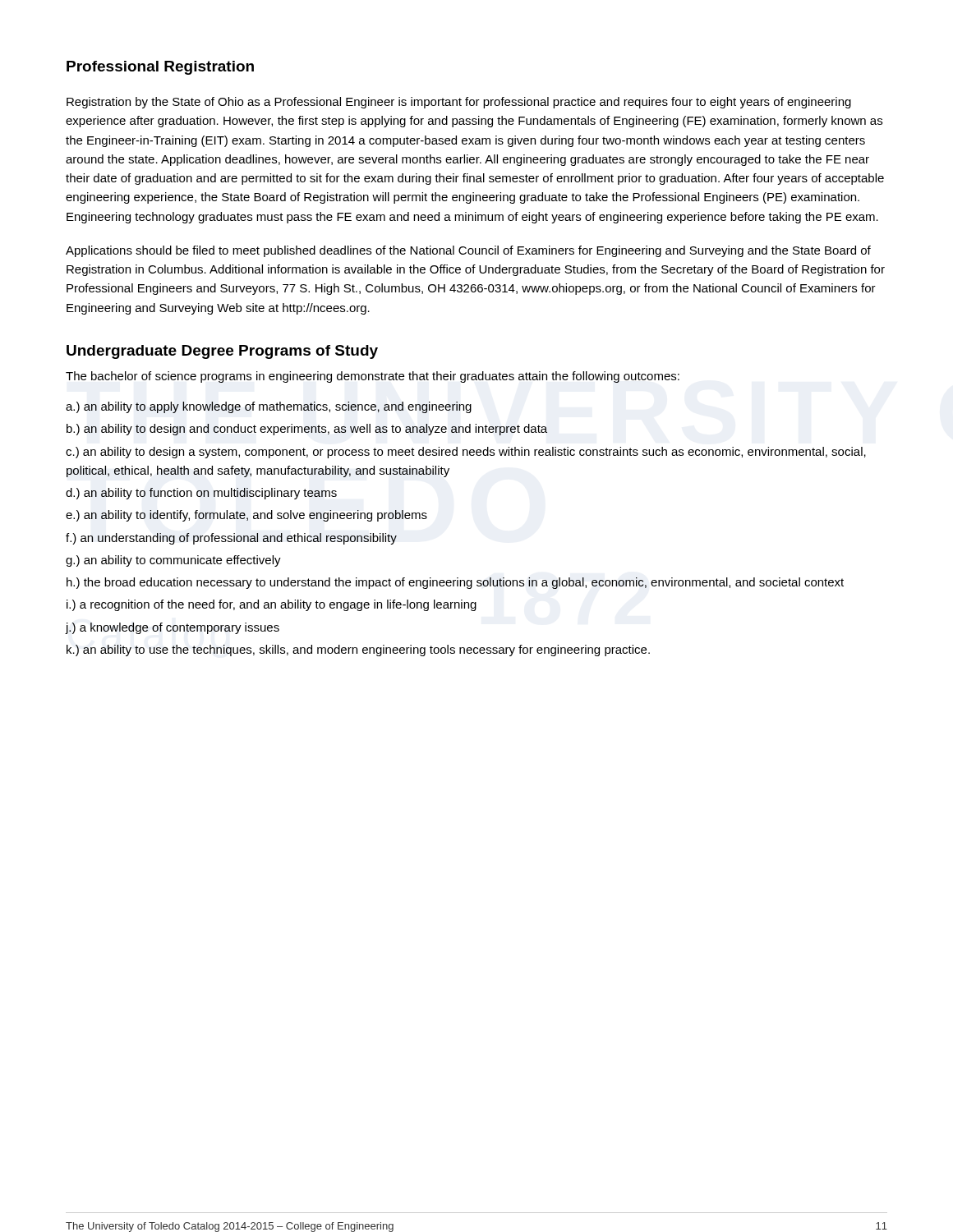This screenshot has height=1232, width=953.
Task: Find the section header that reads "Professional Registration"
Action: point(160,66)
